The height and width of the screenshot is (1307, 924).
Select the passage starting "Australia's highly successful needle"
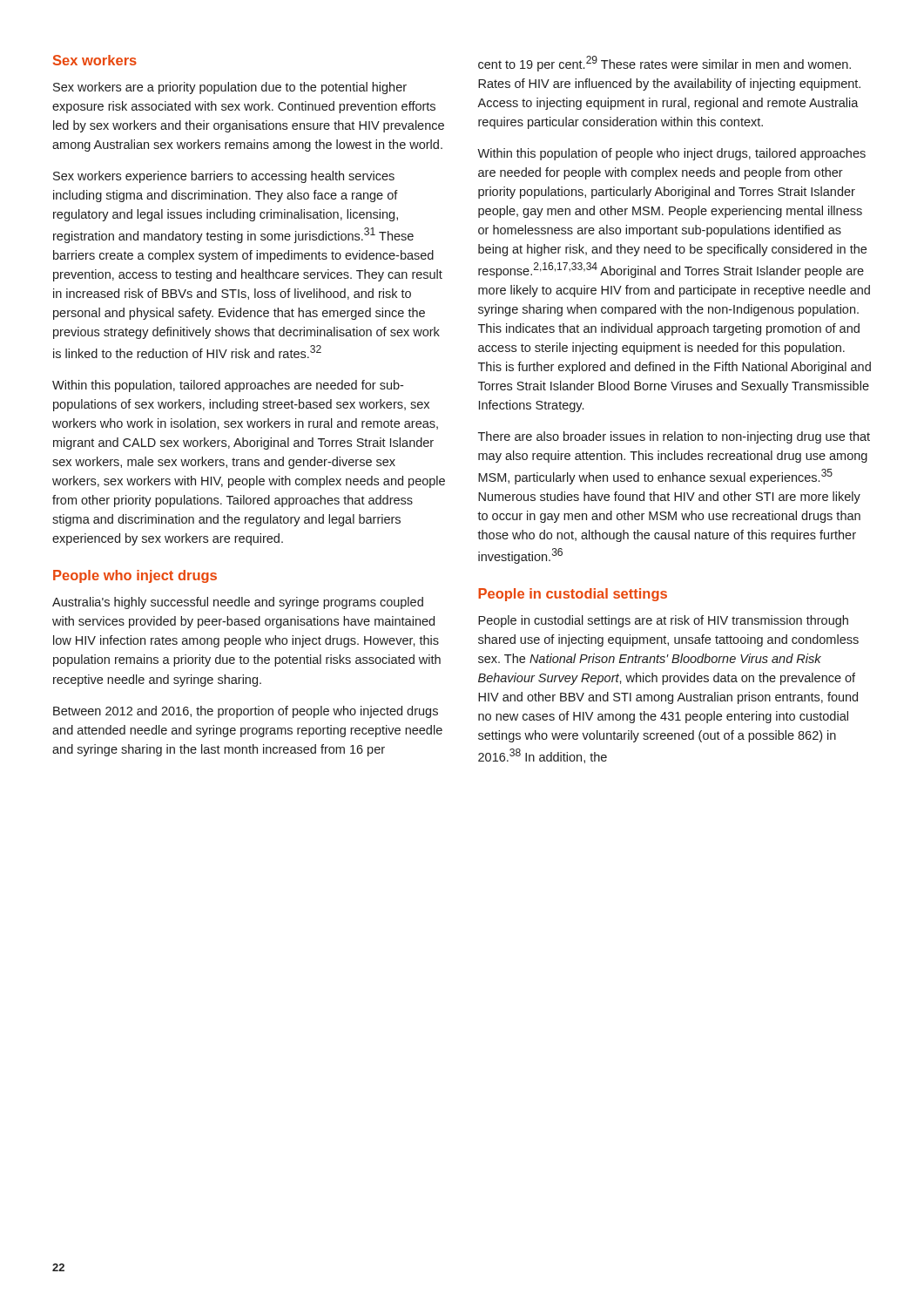pyautogui.click(x=247, y=641)
